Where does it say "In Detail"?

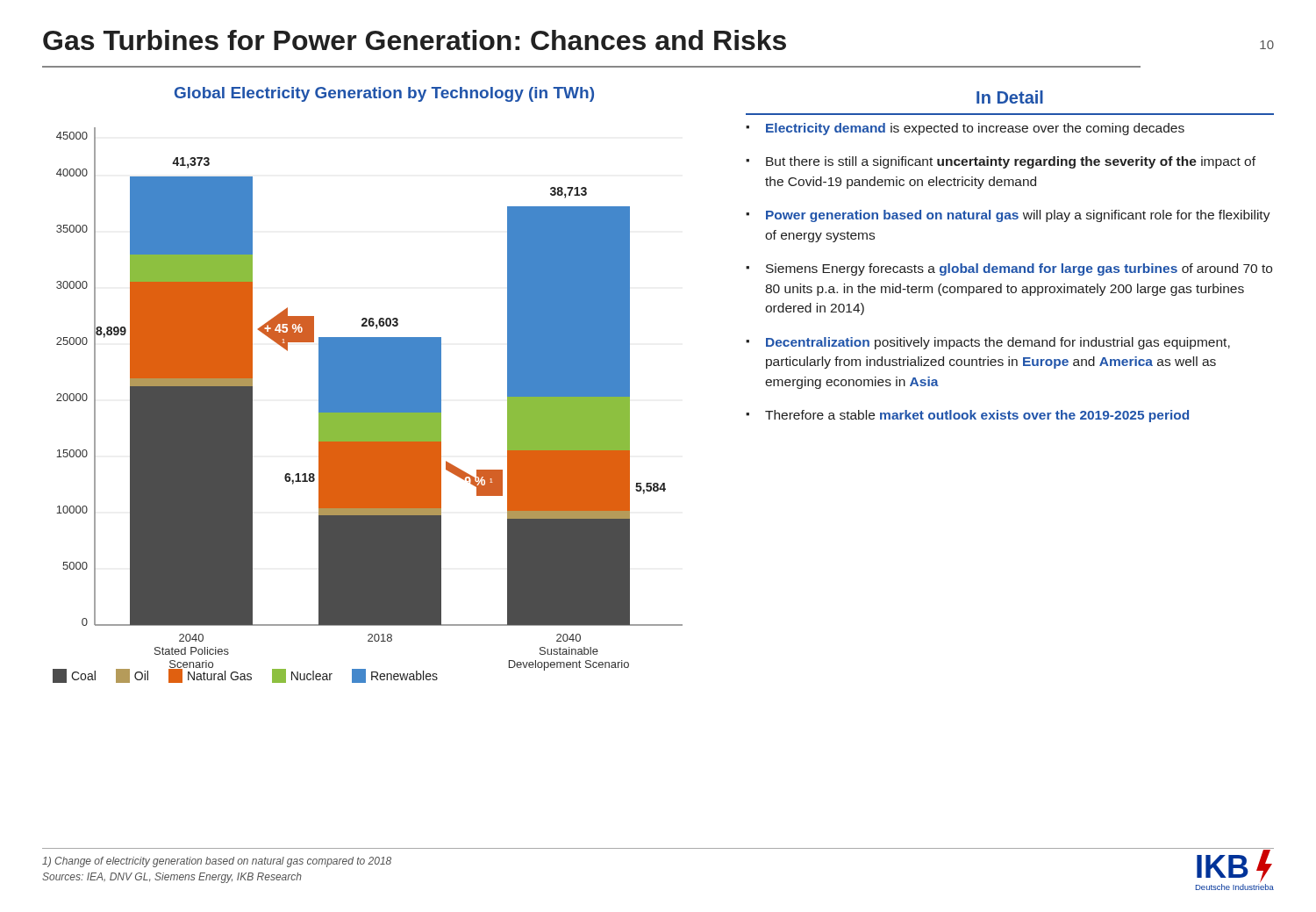click(x=1010, y=97)
